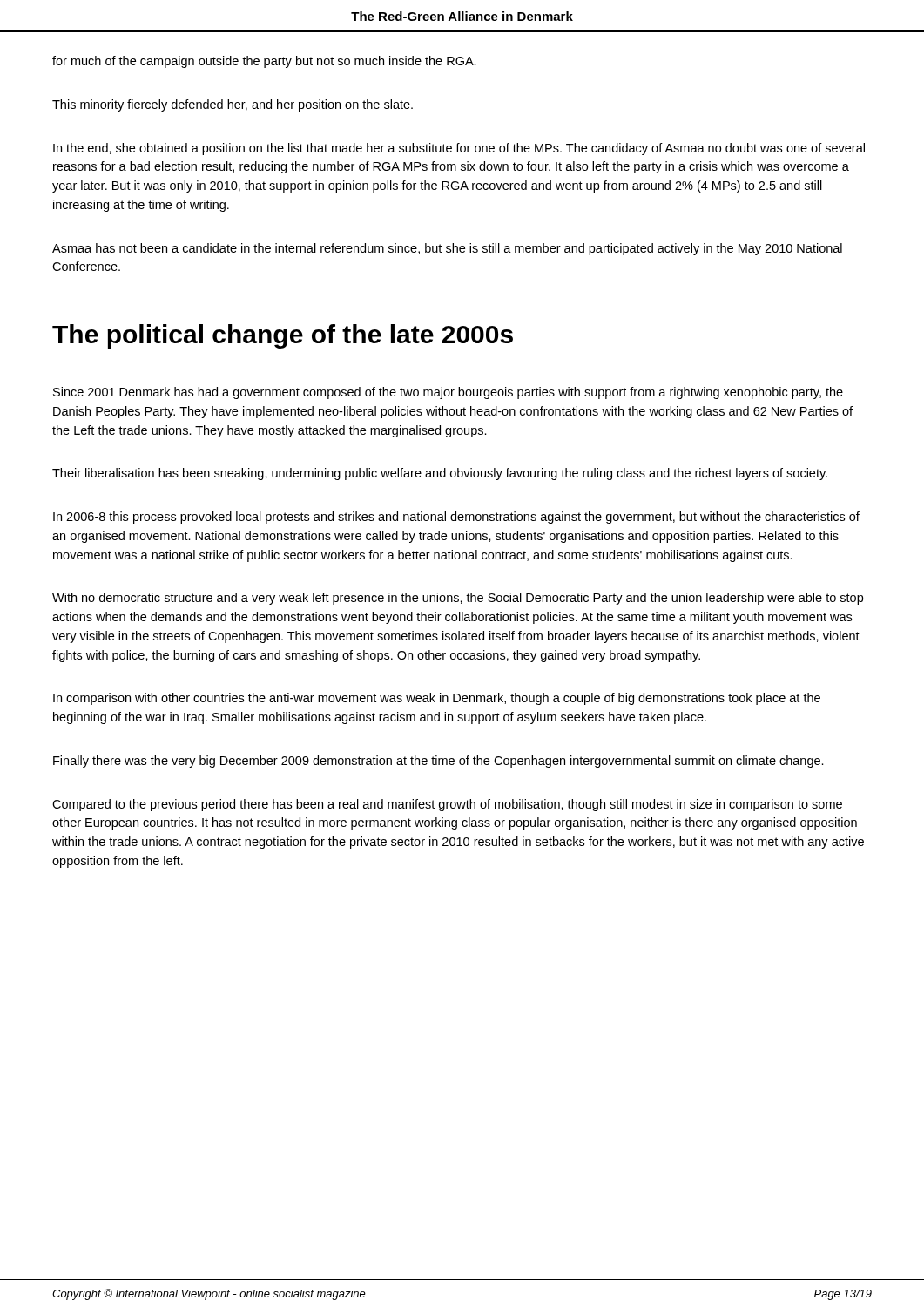The height and width of the screenshot is (1307, 924).
Task: Locate the block of text that opens with "for much of the campaign outside the party"
Action: click(265, 61)
